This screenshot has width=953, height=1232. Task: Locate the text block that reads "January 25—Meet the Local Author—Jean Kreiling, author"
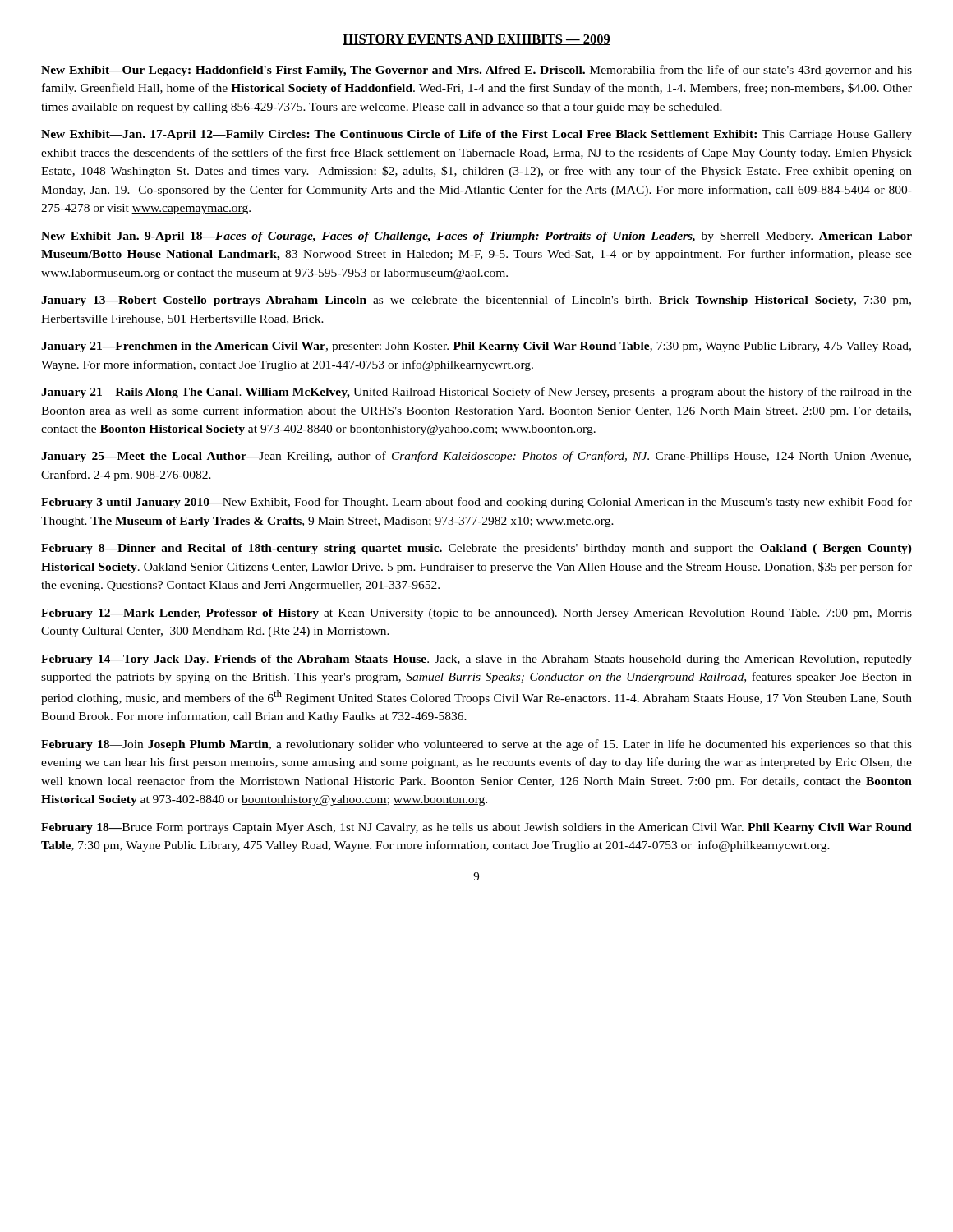[476, 465]
